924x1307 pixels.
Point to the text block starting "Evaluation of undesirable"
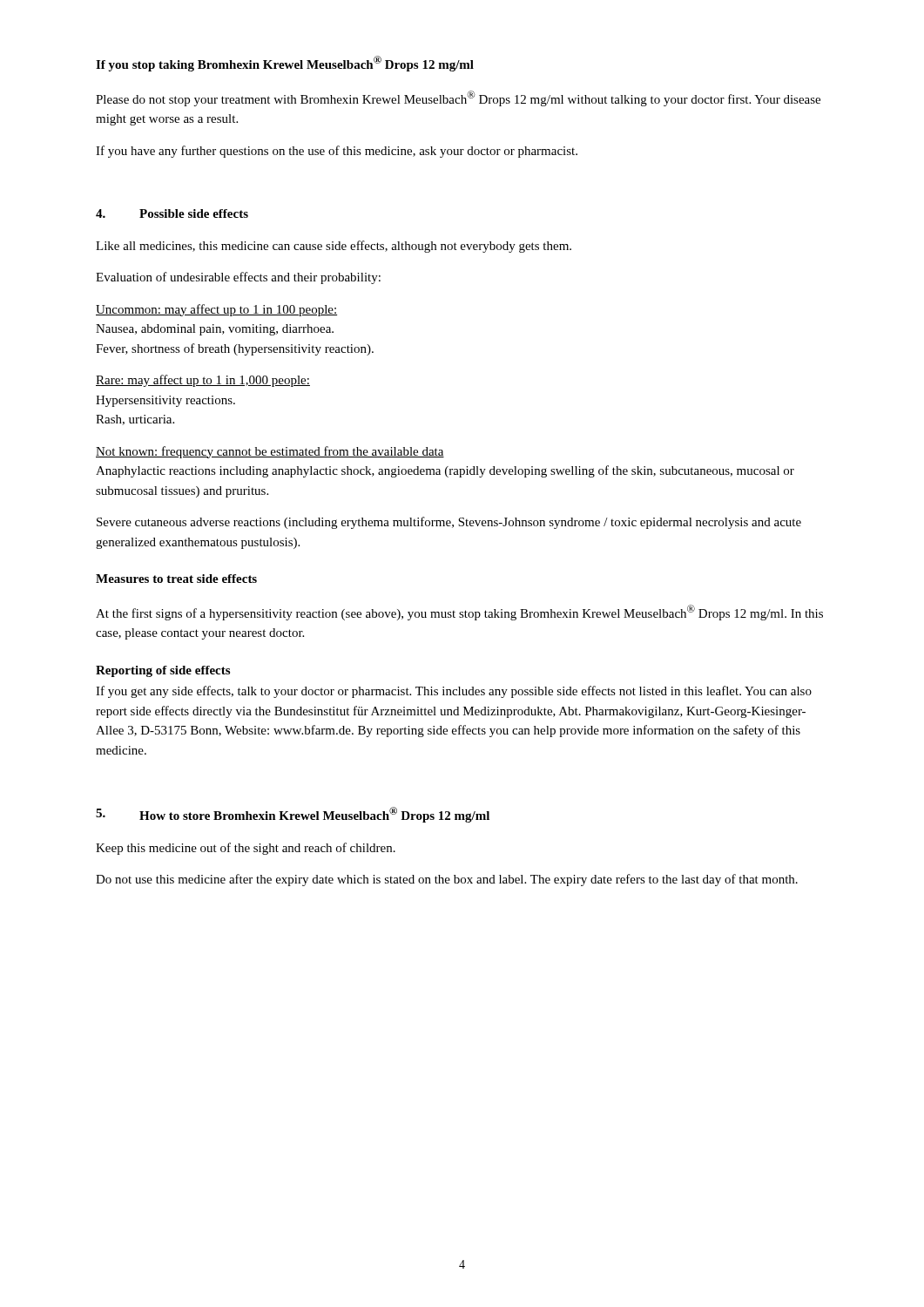click(239, 277)
